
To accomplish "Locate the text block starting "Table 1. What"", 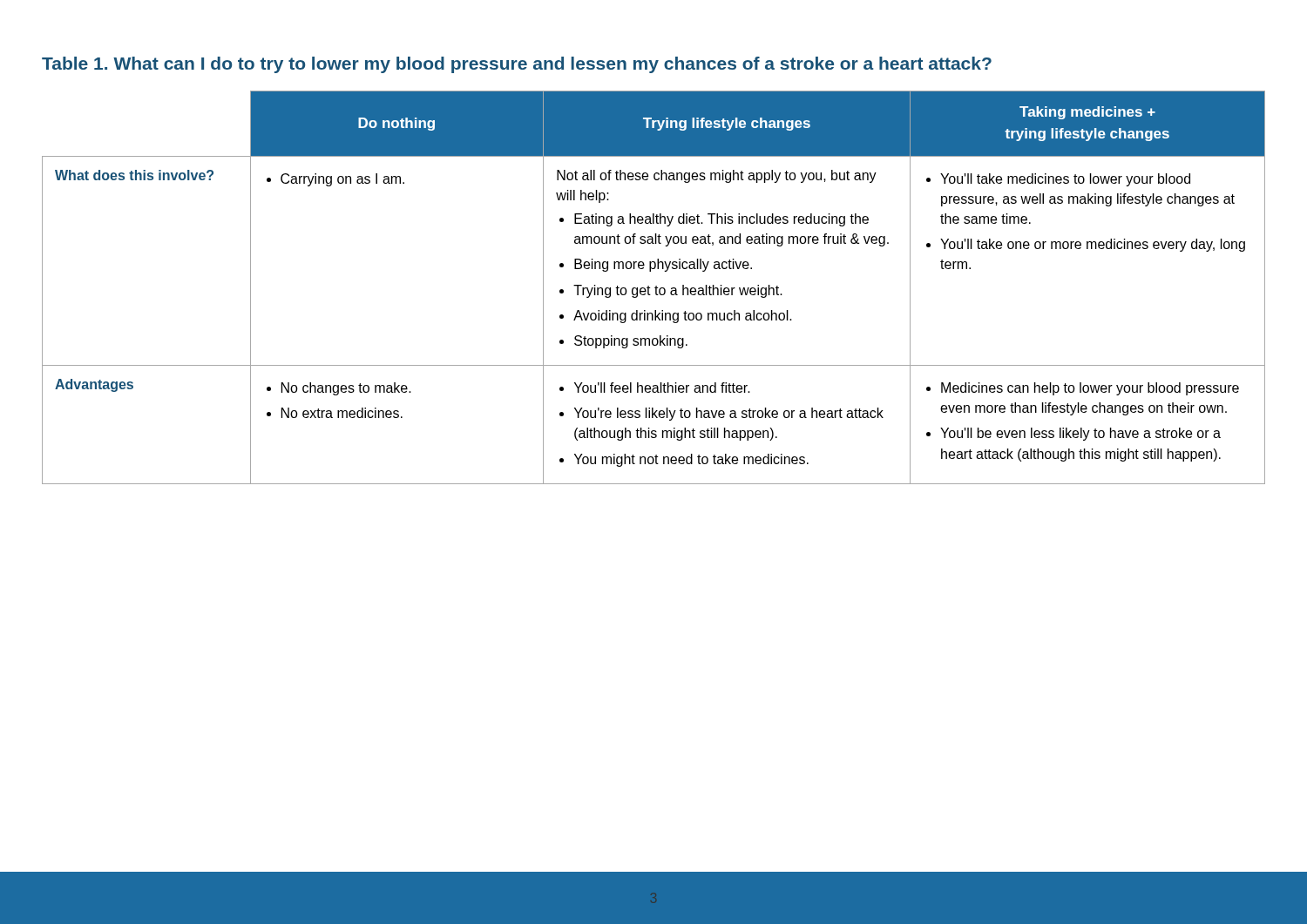I will point(517,63).
